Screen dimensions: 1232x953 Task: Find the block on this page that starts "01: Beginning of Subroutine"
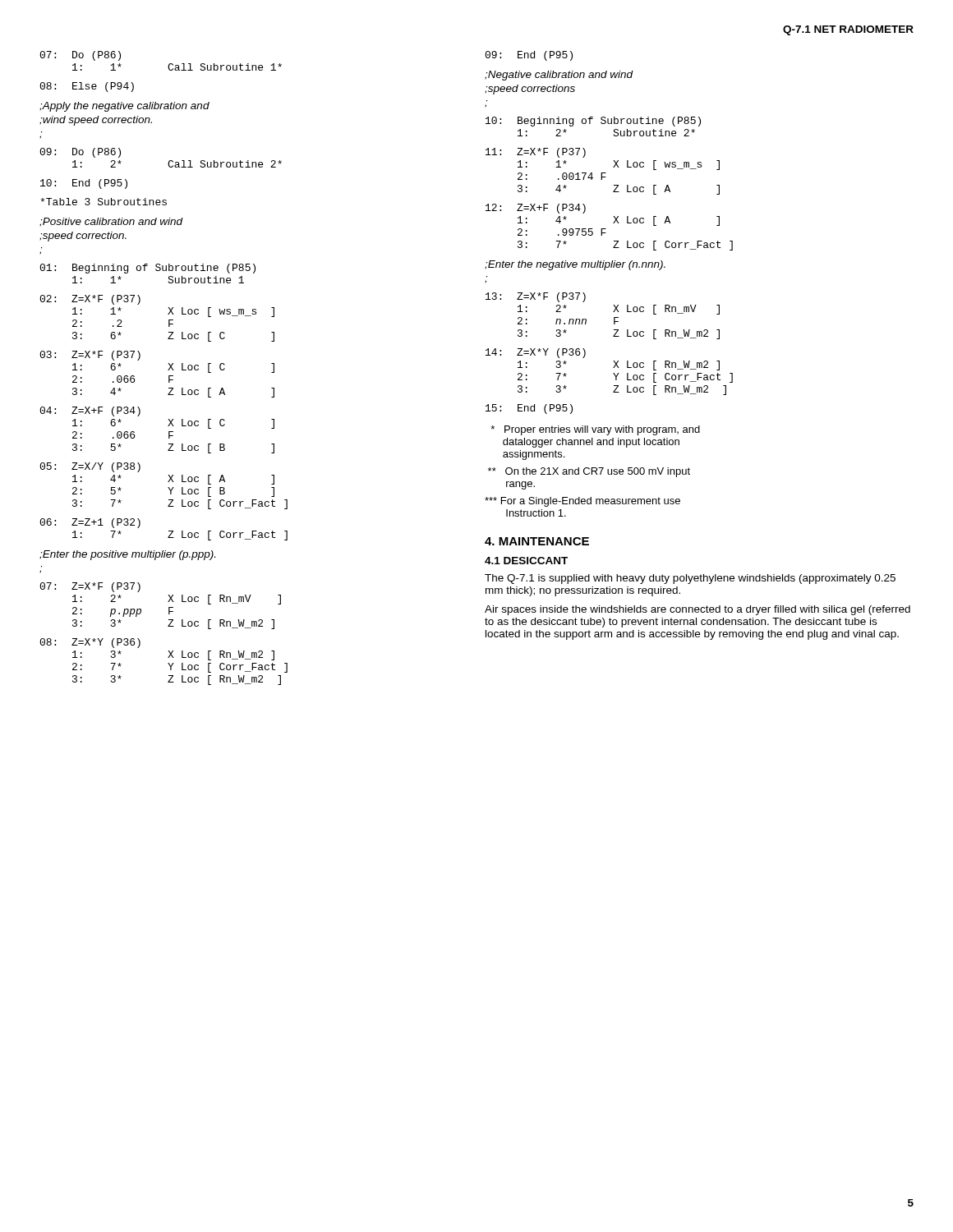[x=245, y=274]
